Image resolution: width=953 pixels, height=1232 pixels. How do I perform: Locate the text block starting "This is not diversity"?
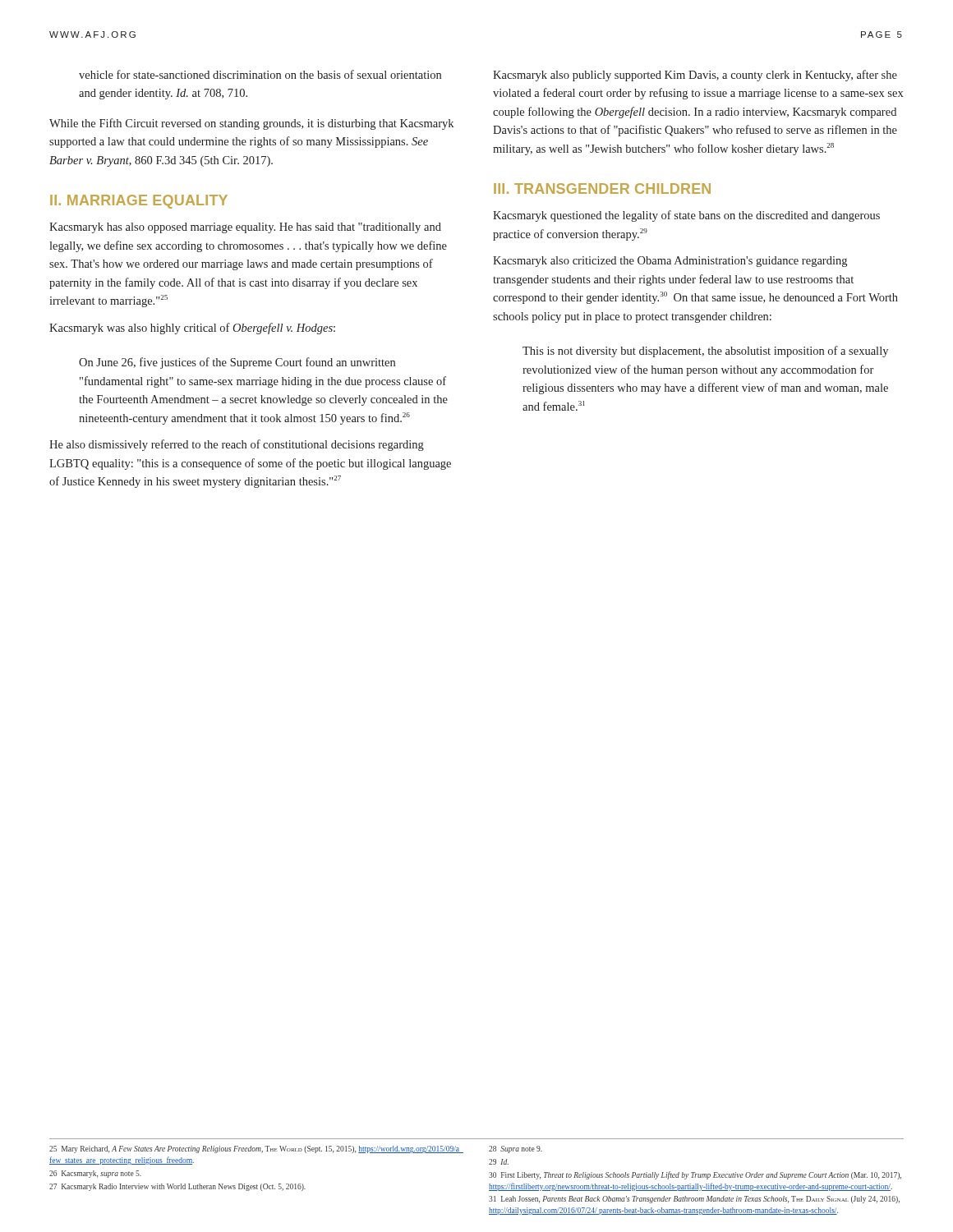pos(706,378)
